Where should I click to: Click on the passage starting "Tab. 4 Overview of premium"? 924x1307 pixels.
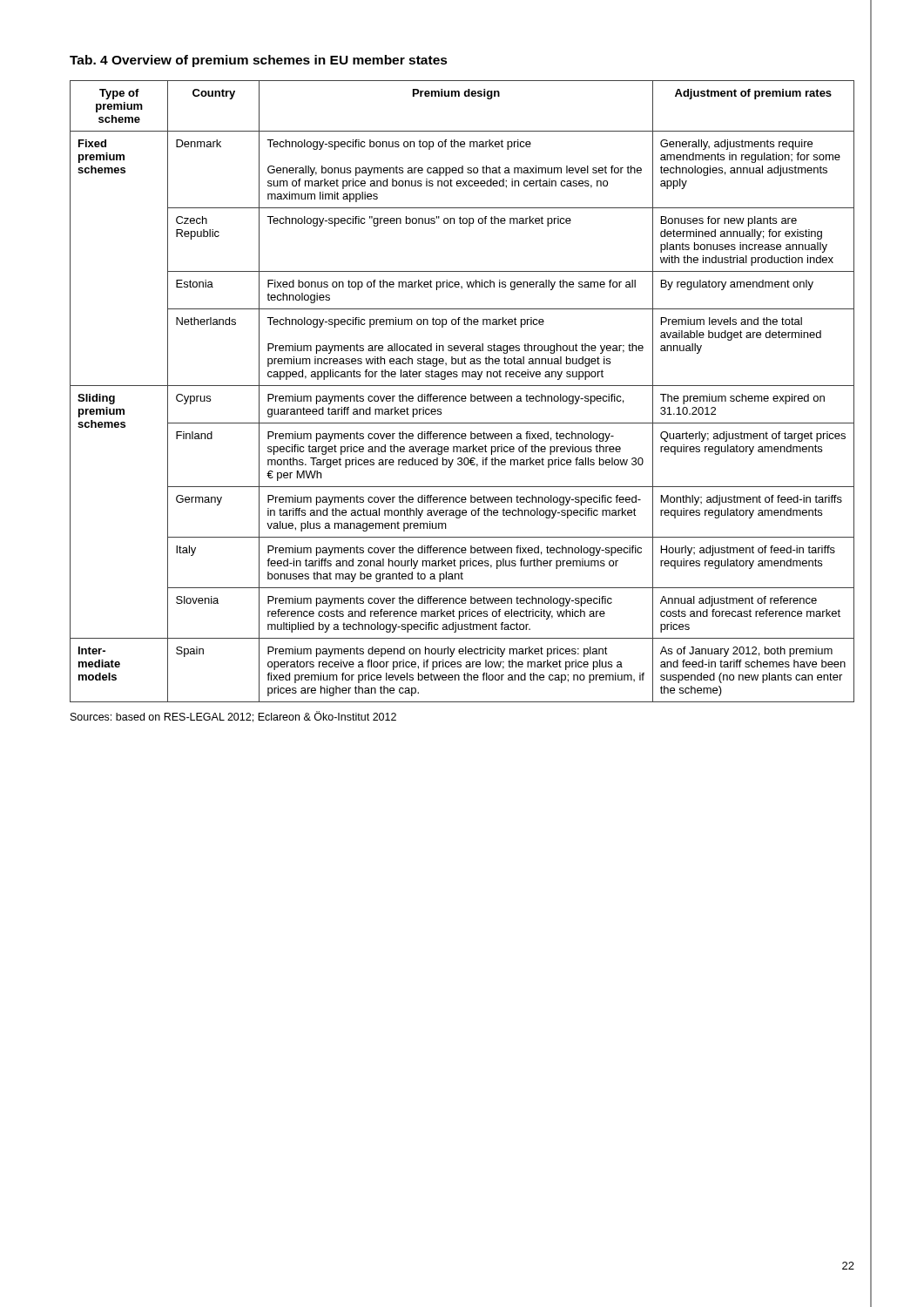coord(259,60)
